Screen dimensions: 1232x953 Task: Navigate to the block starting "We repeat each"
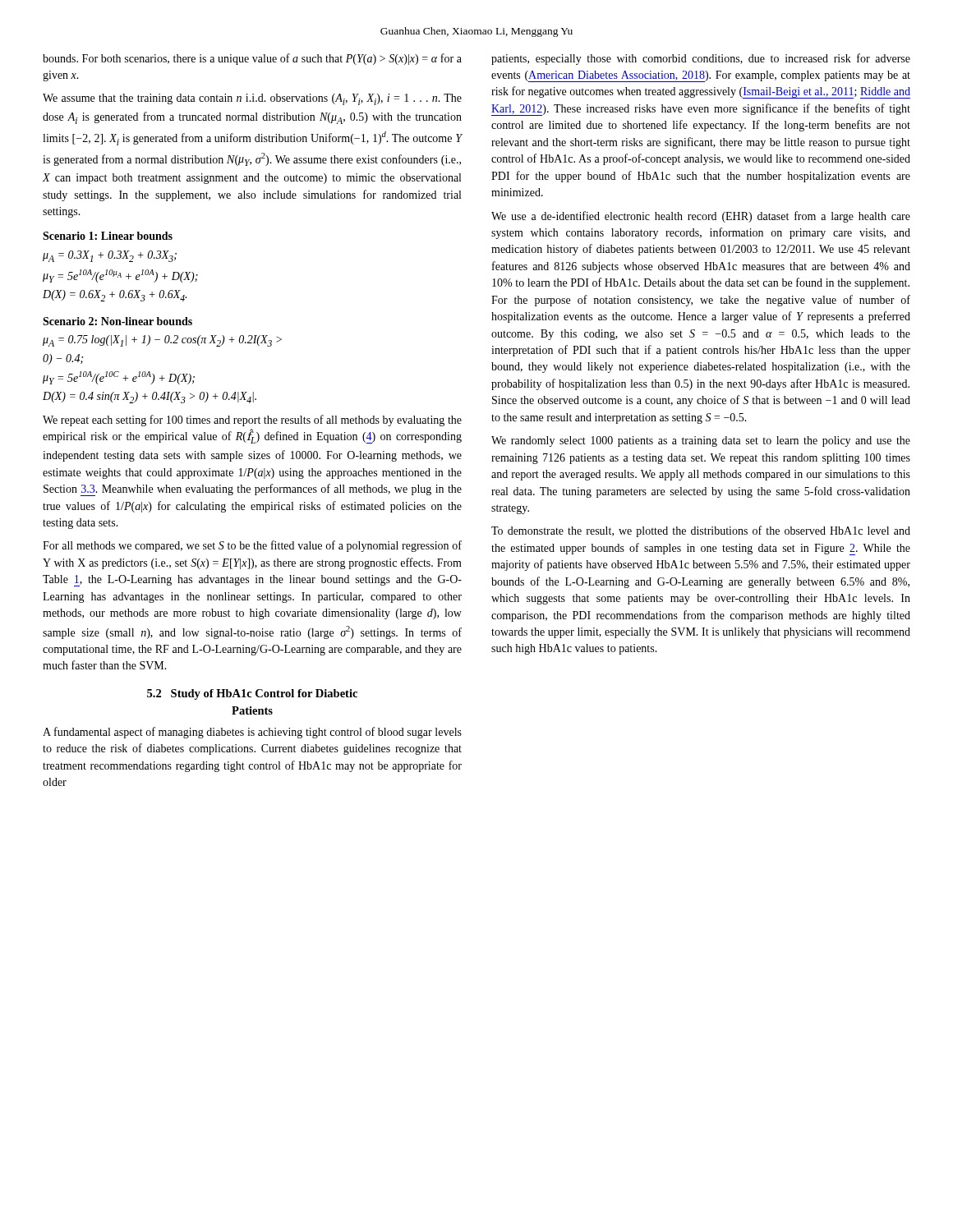point(252,472)
